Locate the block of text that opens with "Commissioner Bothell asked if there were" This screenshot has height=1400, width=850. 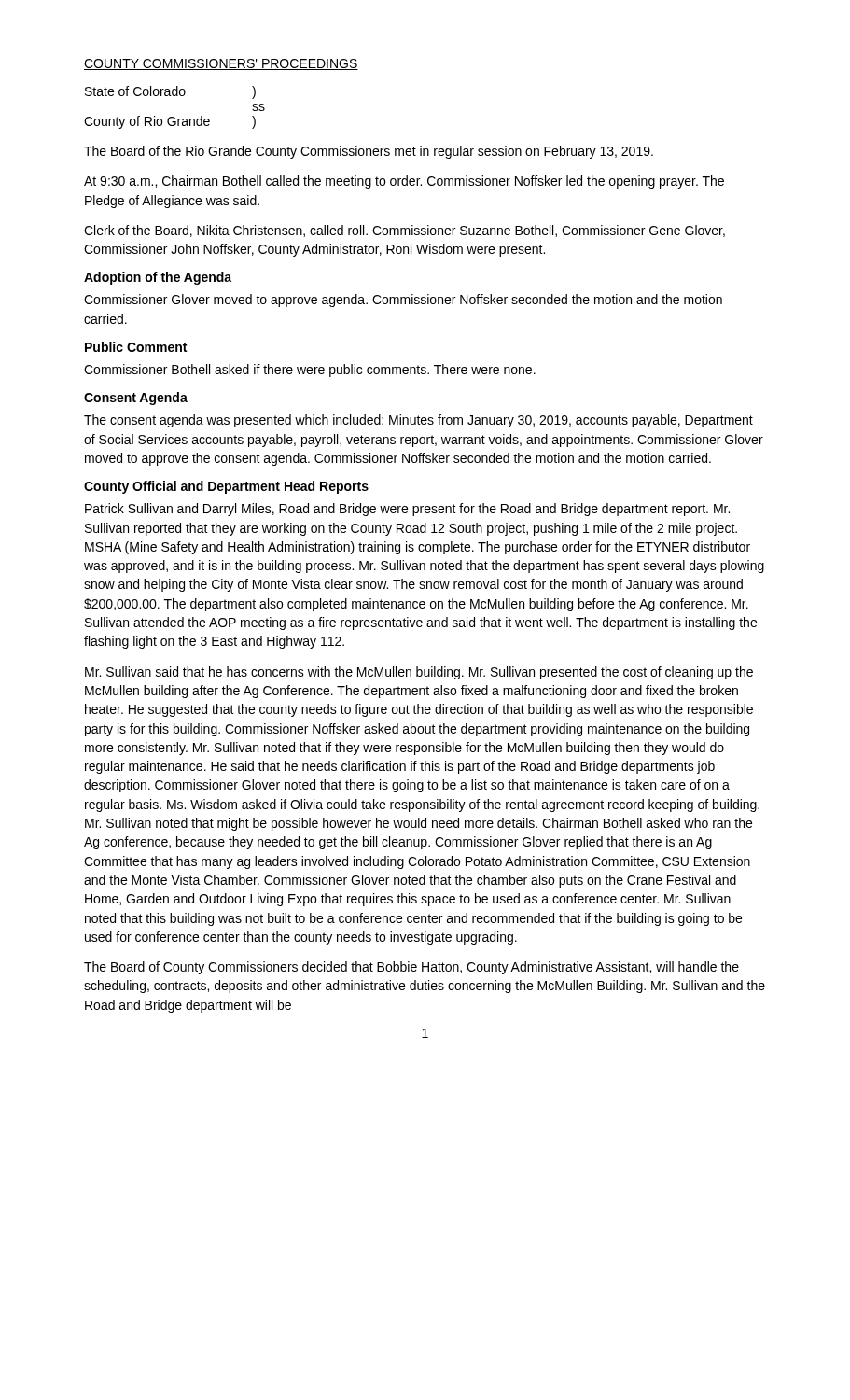click(425, 370)
